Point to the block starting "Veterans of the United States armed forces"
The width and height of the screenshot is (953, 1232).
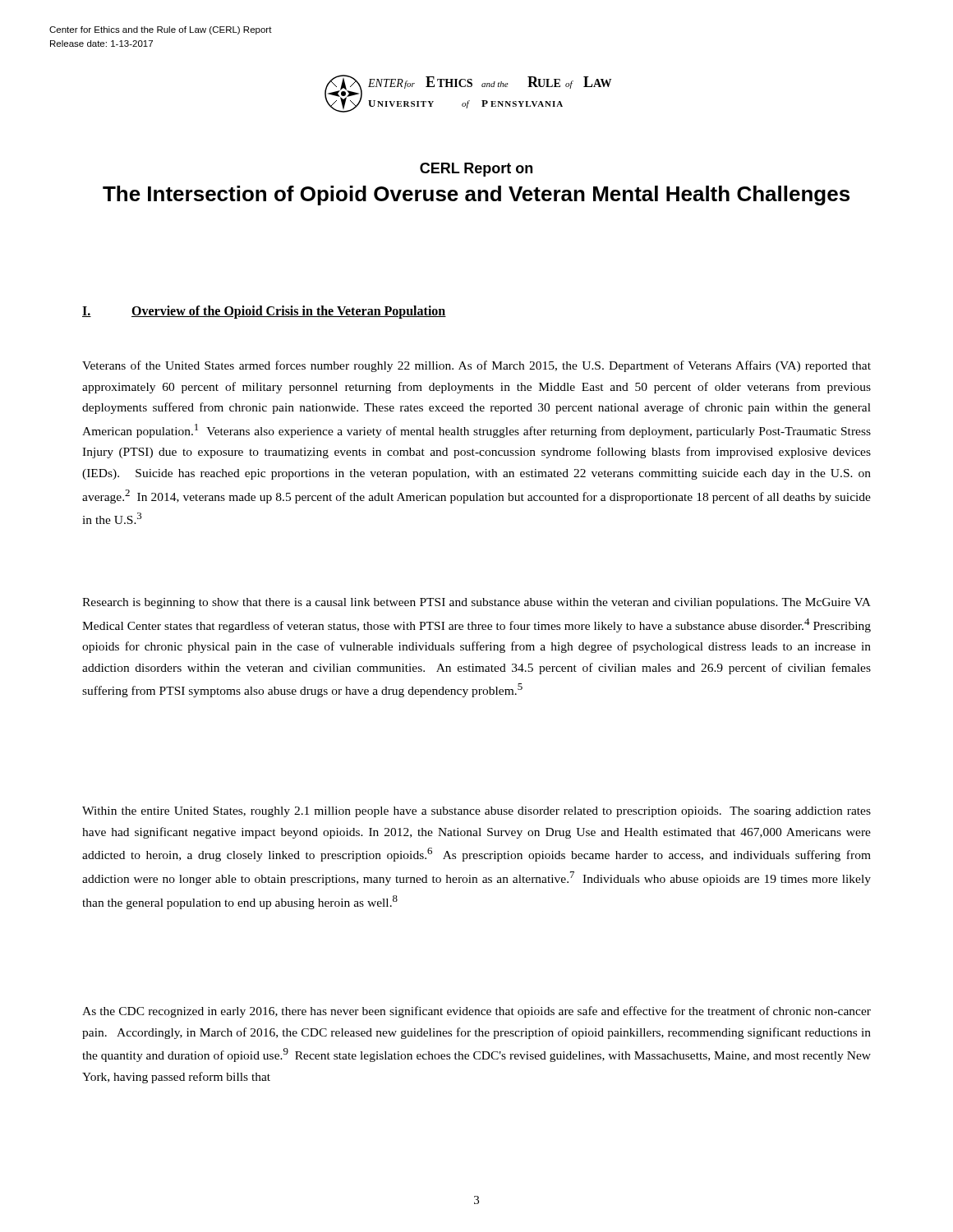coord(476,442)
